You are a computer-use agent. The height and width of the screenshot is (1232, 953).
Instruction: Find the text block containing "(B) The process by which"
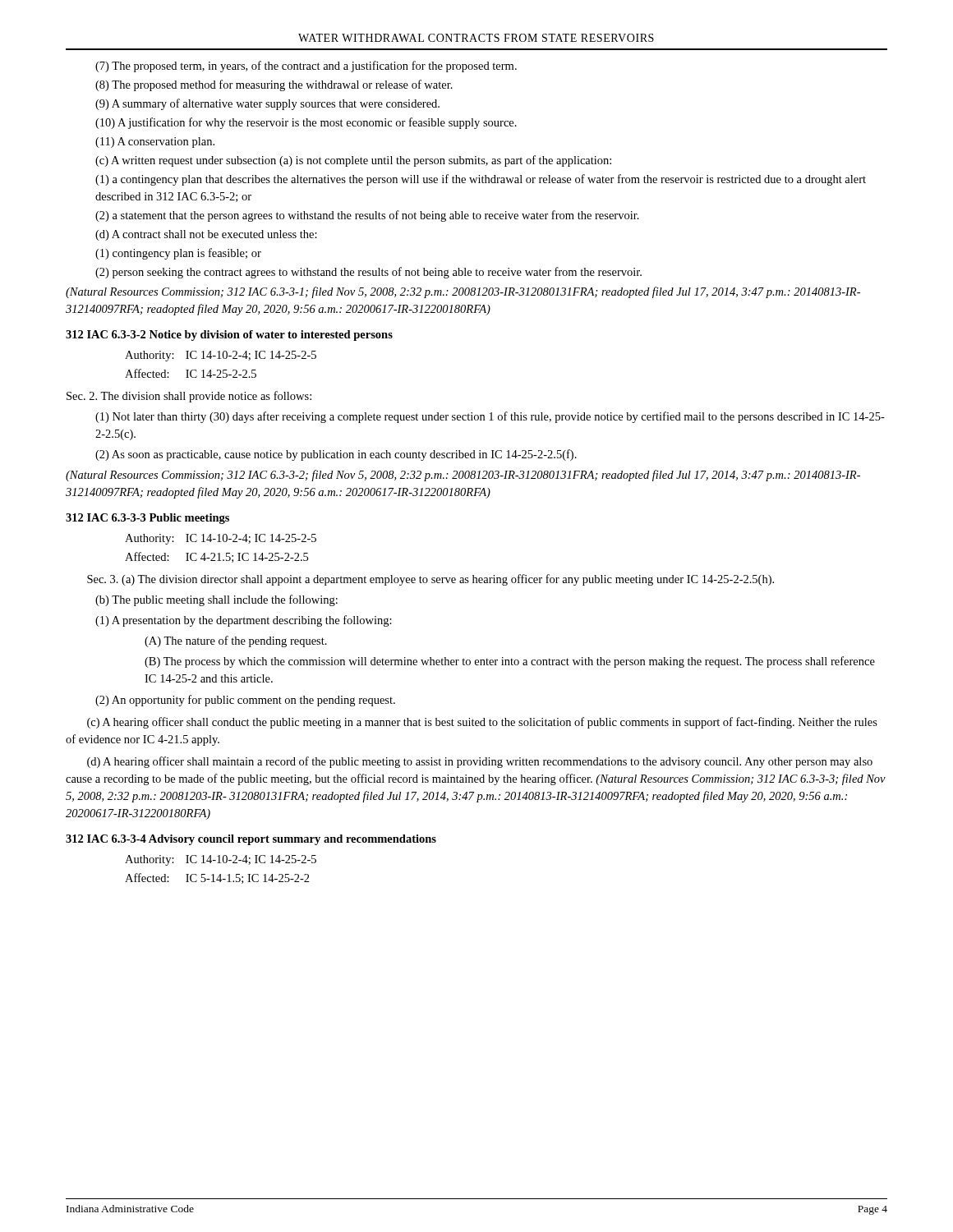[x=510, y=670]
